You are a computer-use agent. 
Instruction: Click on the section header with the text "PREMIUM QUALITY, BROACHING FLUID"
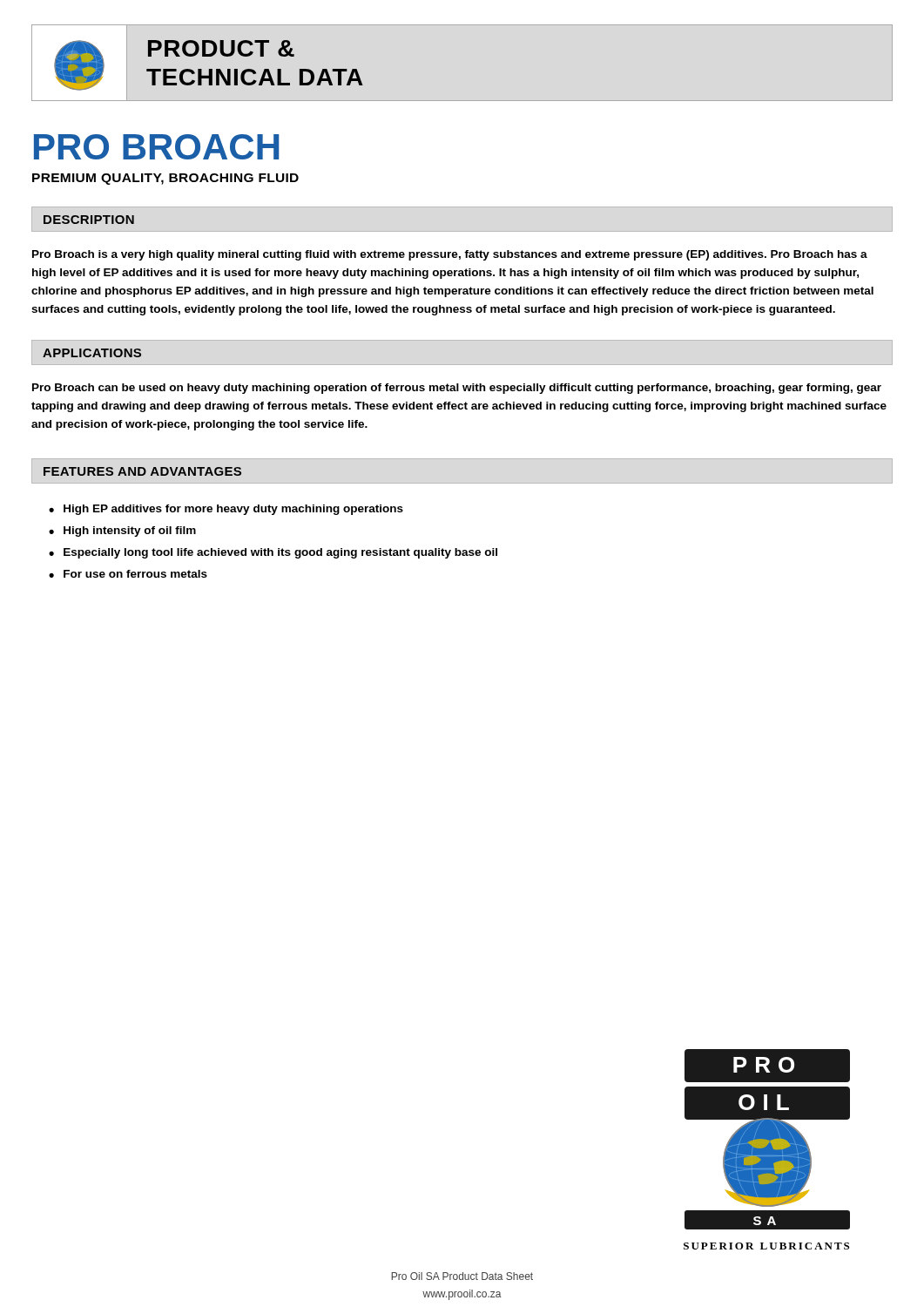[x=165, y=178]
